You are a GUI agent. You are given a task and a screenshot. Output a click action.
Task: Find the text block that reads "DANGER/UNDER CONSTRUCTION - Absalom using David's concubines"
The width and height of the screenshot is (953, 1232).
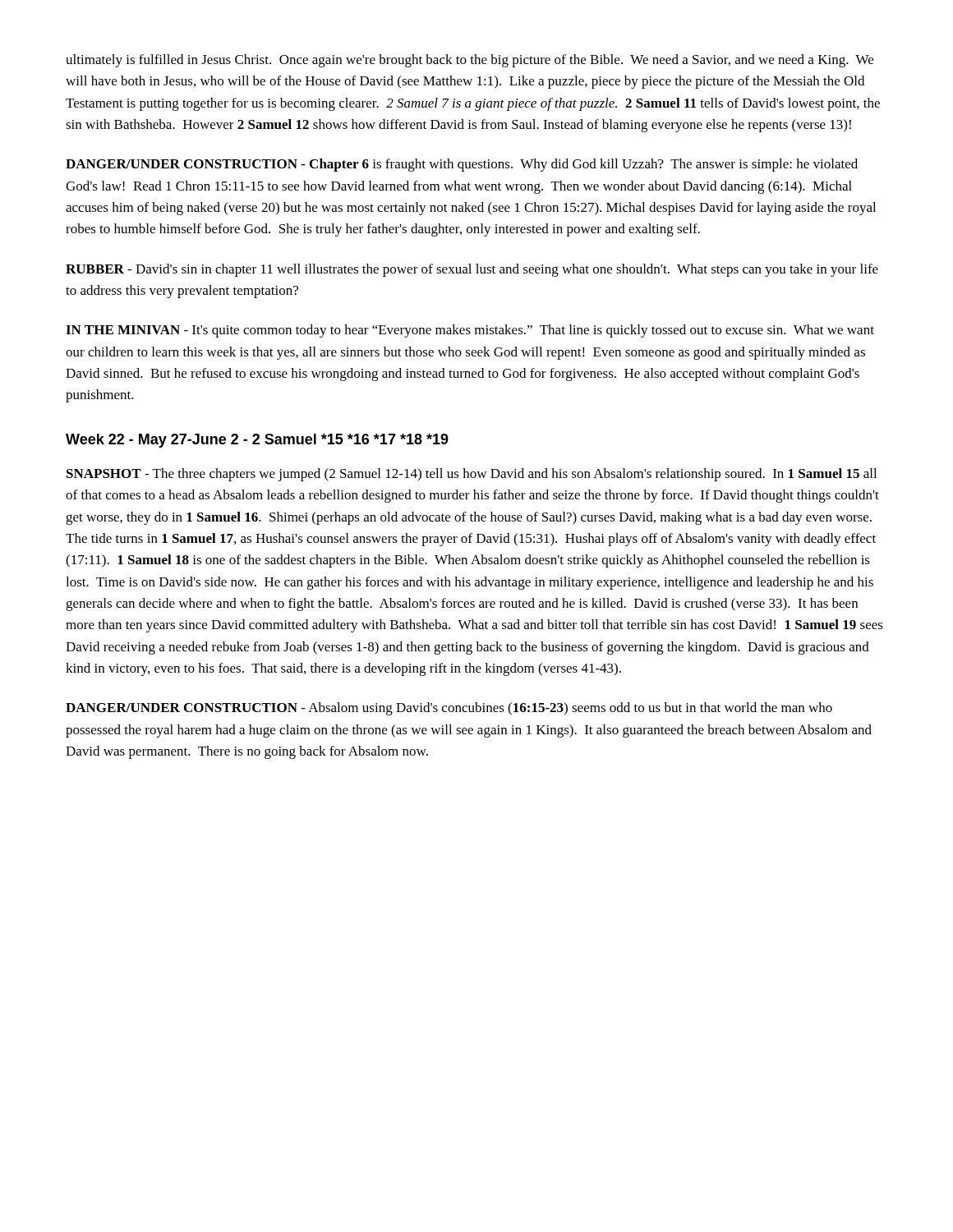coord(469,729)
